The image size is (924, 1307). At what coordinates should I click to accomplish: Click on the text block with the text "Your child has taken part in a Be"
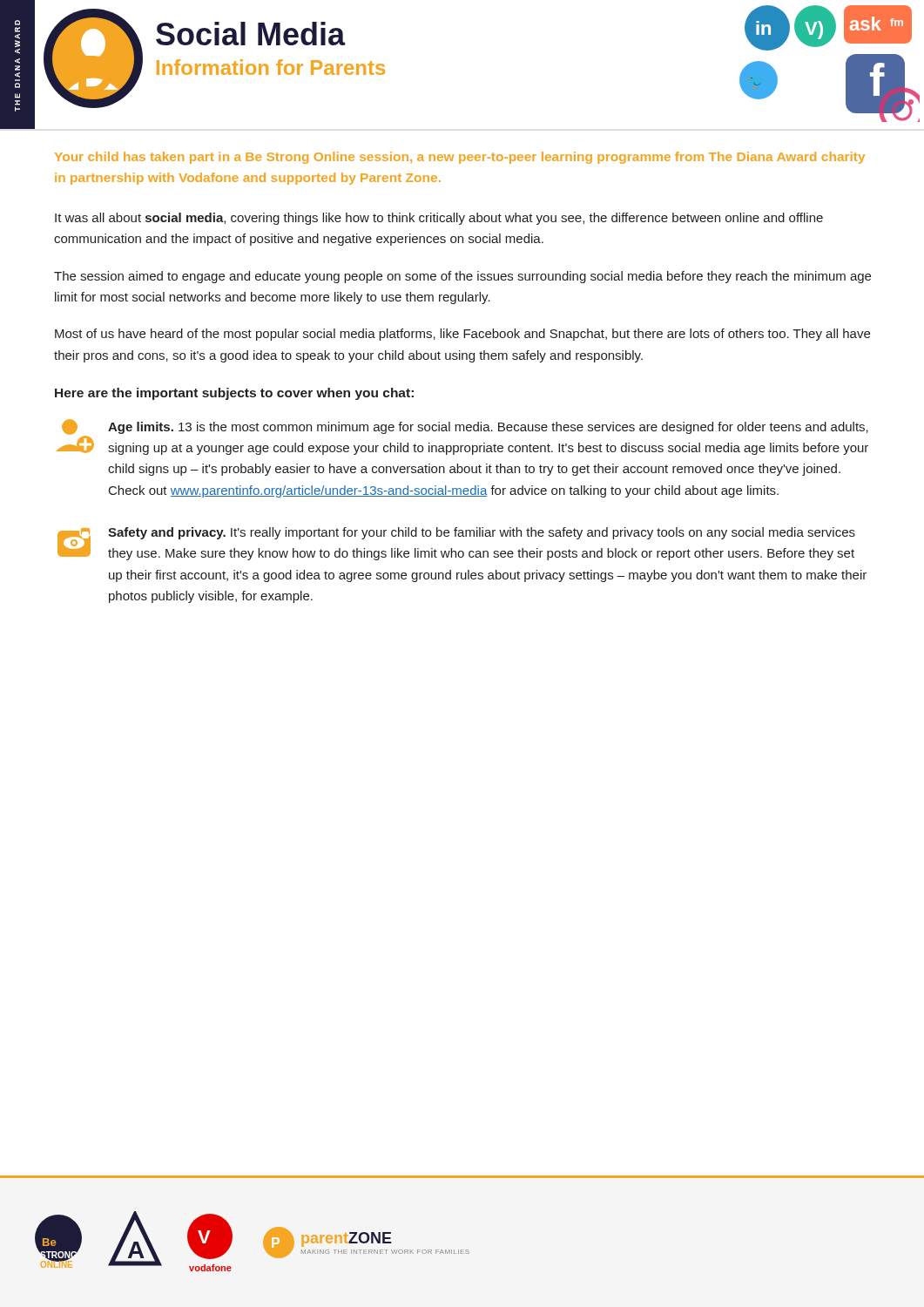460,167
